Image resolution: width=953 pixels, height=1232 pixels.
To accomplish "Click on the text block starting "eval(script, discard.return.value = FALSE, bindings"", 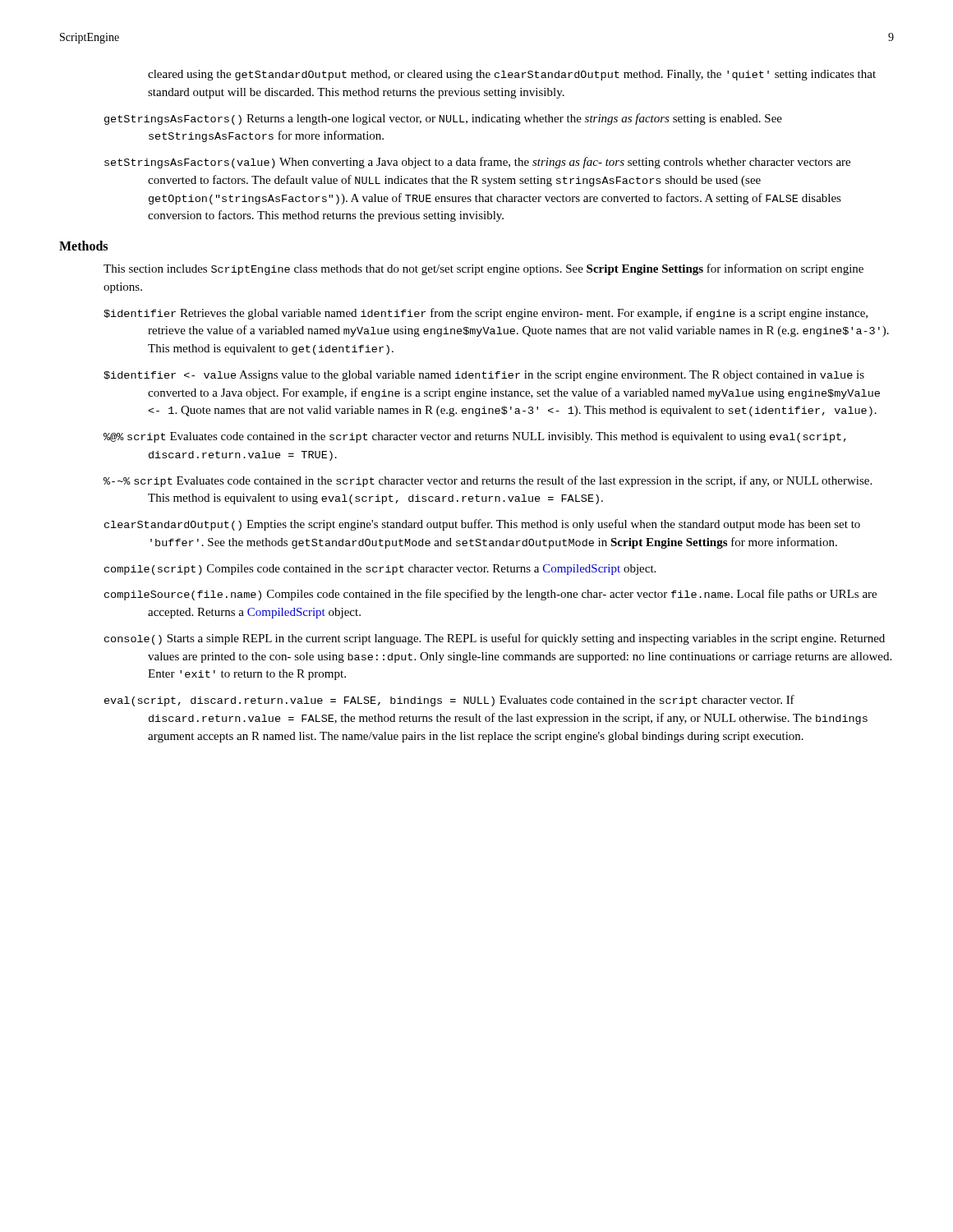I will 499,719.
